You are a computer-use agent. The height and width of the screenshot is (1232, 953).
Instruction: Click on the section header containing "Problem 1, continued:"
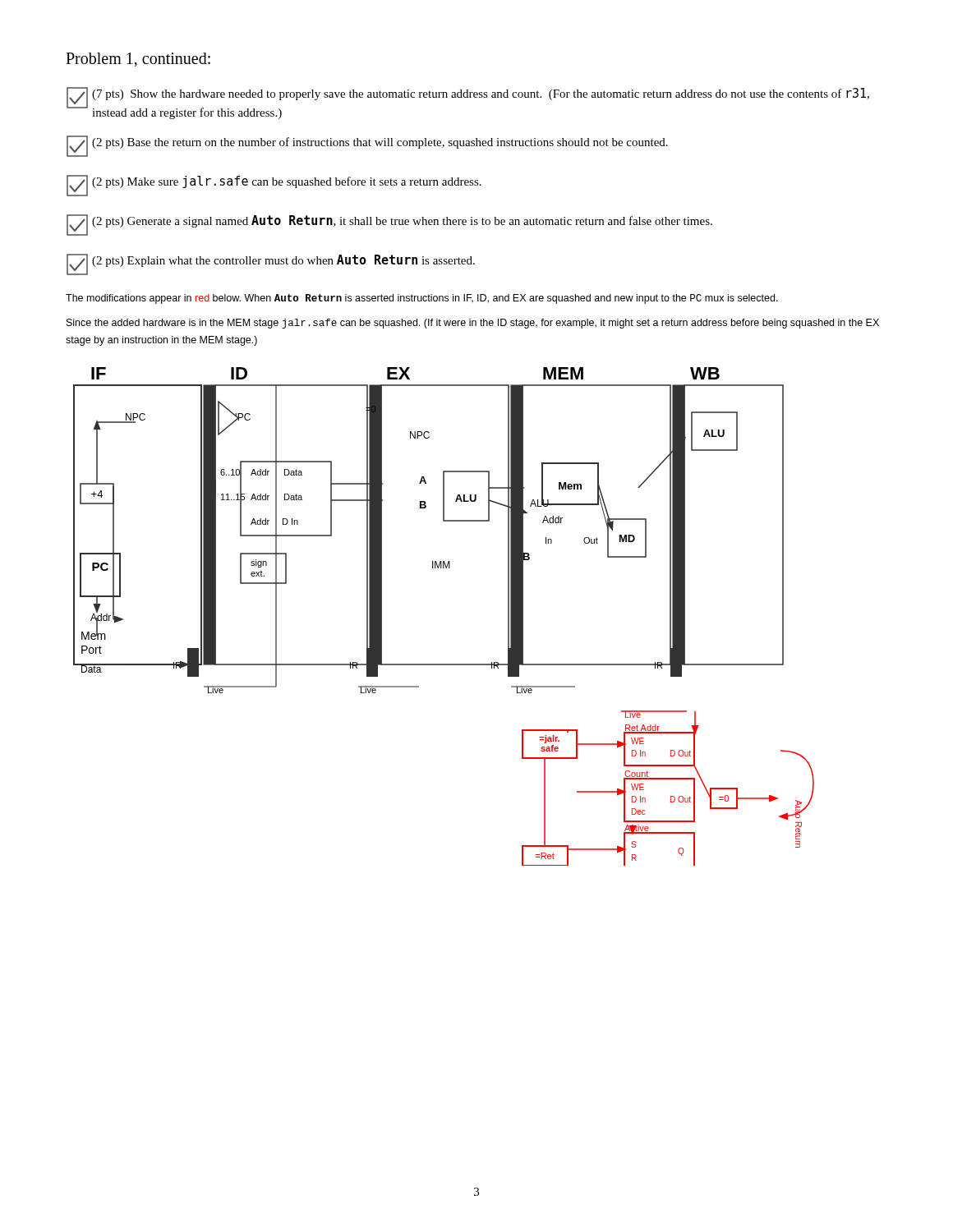[139, 58]
